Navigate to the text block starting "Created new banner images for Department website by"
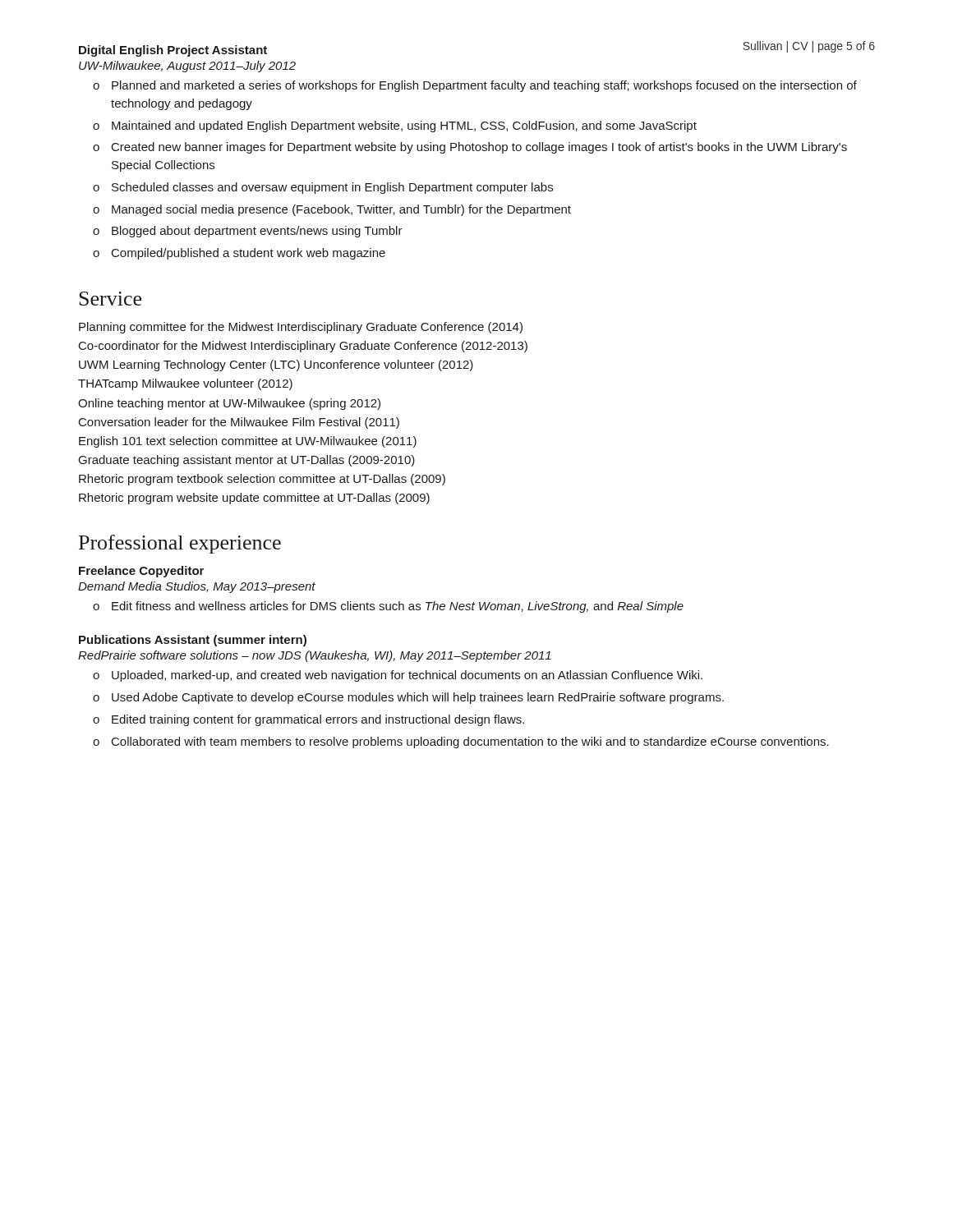This screenshot has height=1232, width=953. tap(484, 156)
